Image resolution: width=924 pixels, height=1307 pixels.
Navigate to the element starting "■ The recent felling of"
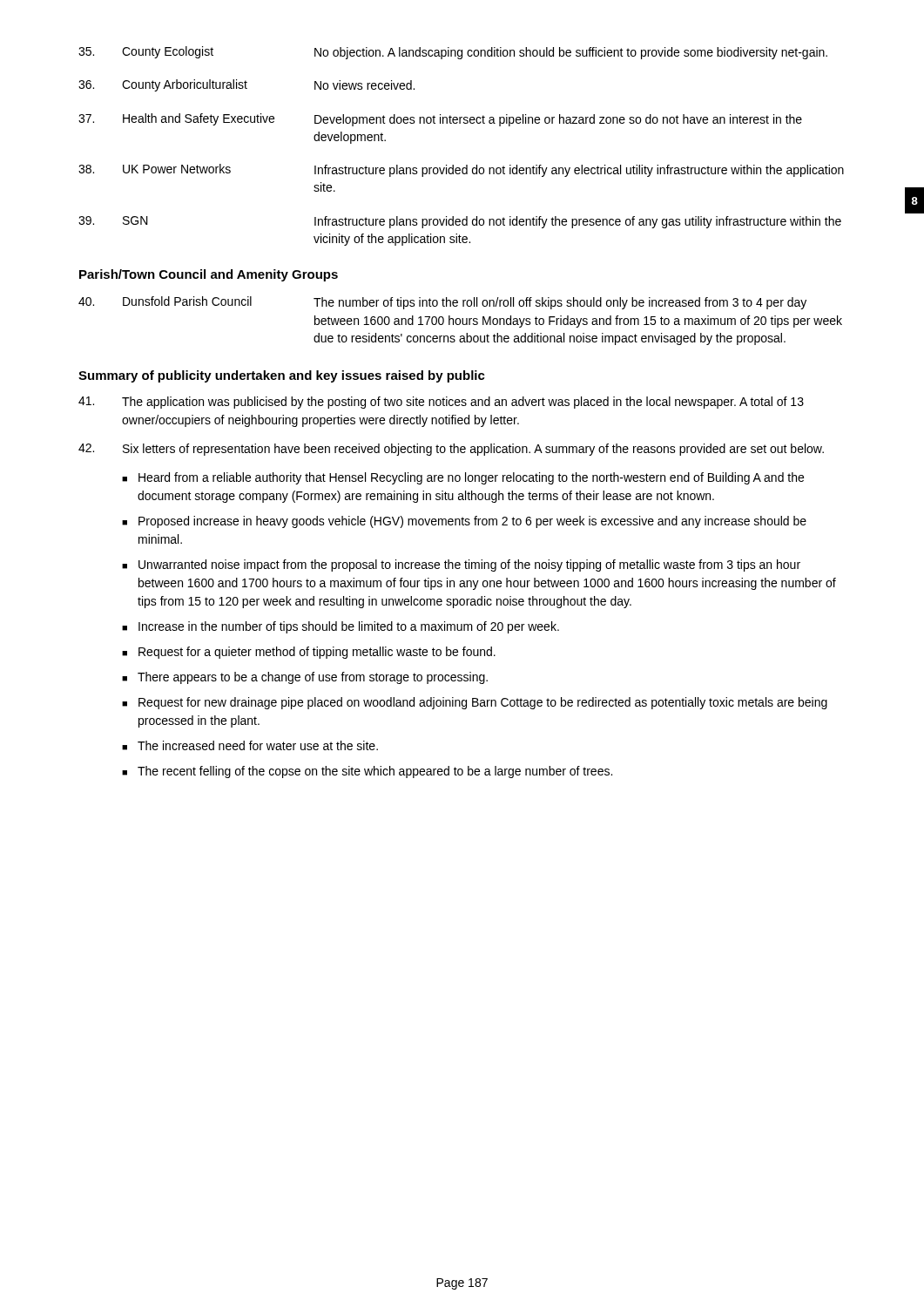click(x=484, y=772)
